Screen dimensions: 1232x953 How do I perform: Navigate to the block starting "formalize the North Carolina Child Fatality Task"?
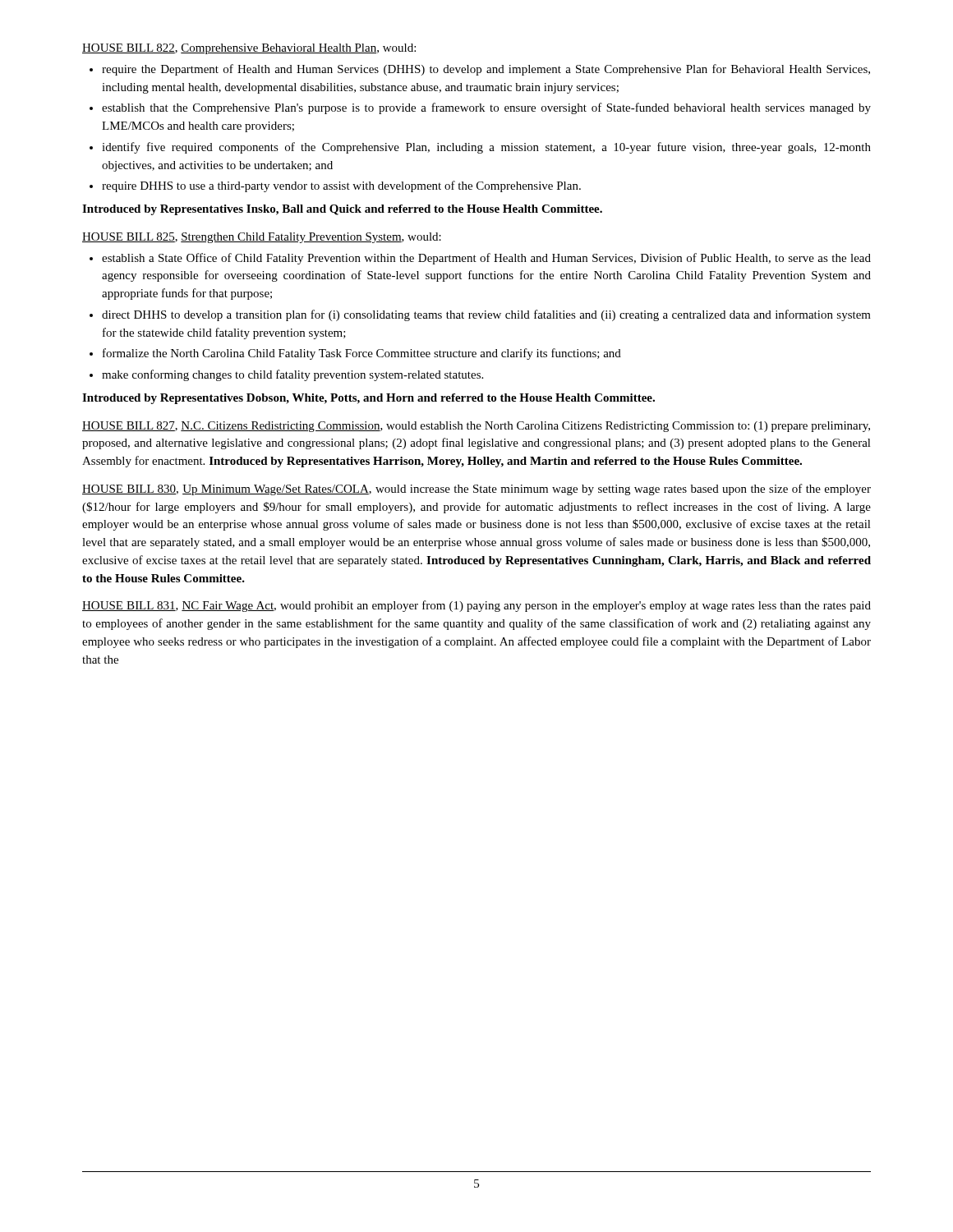(361, 353)
